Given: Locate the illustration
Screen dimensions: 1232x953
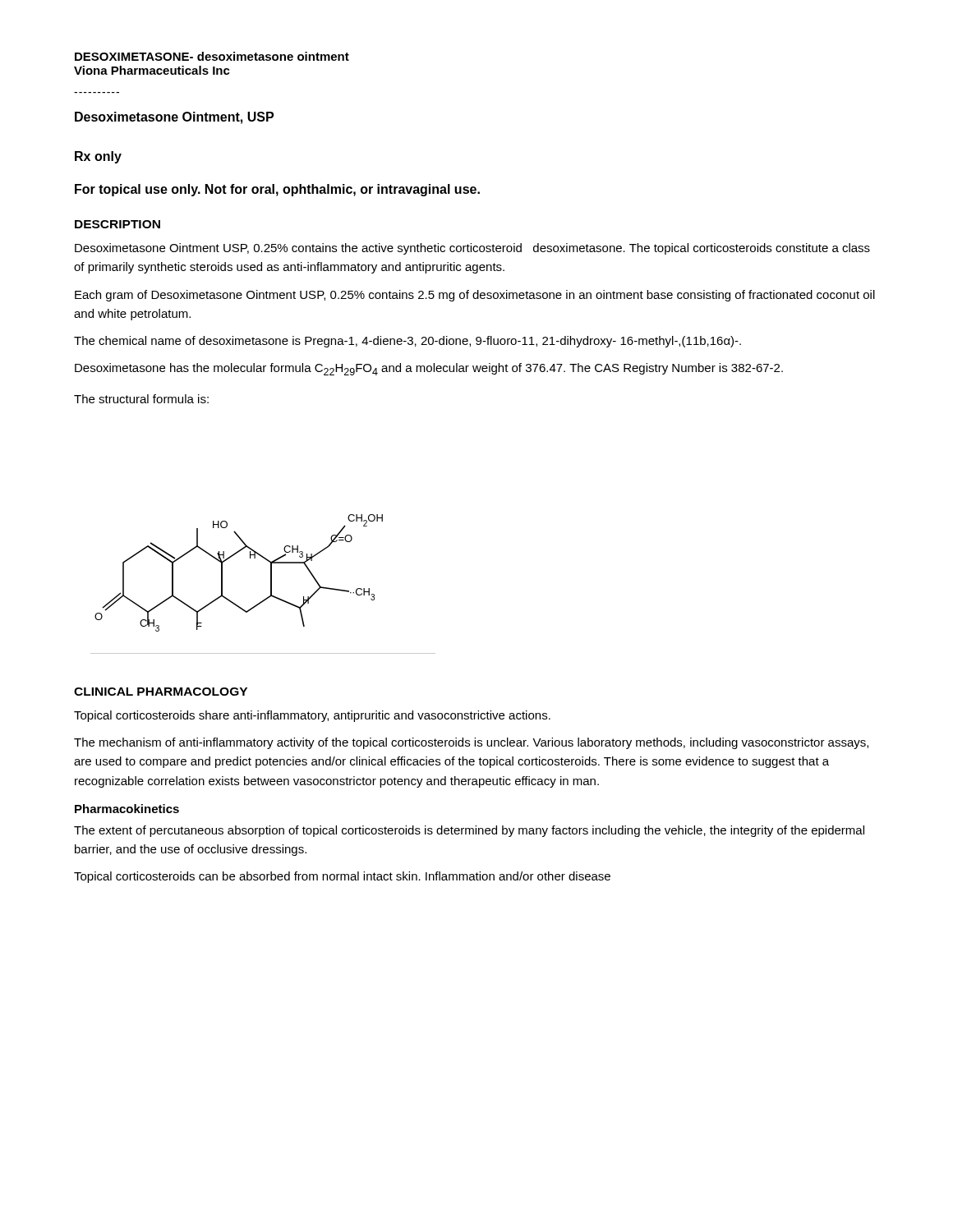Looking at the screenshot, I should point(263,542).
